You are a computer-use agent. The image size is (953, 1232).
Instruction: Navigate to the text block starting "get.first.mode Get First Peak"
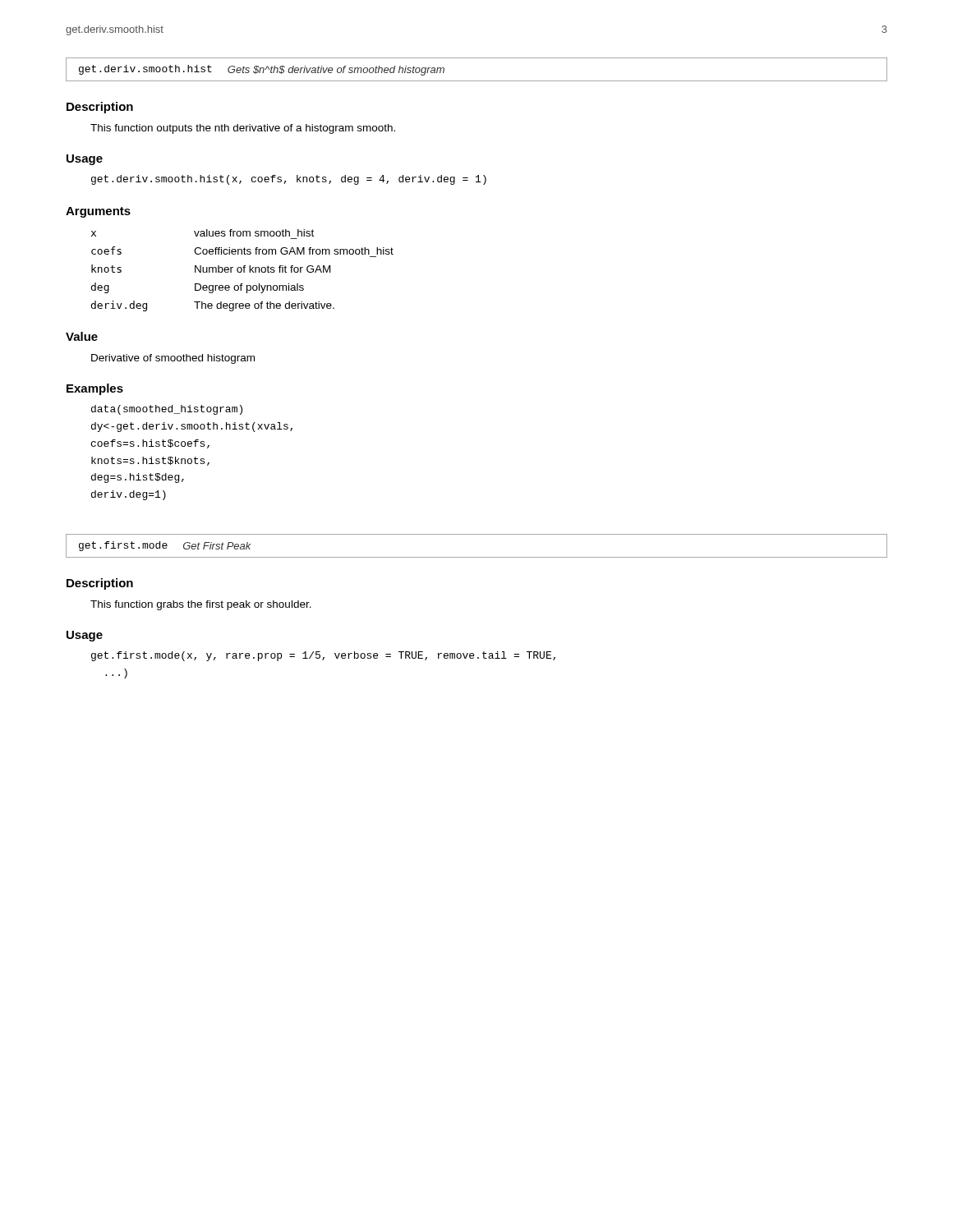click(x=476, y=546)
